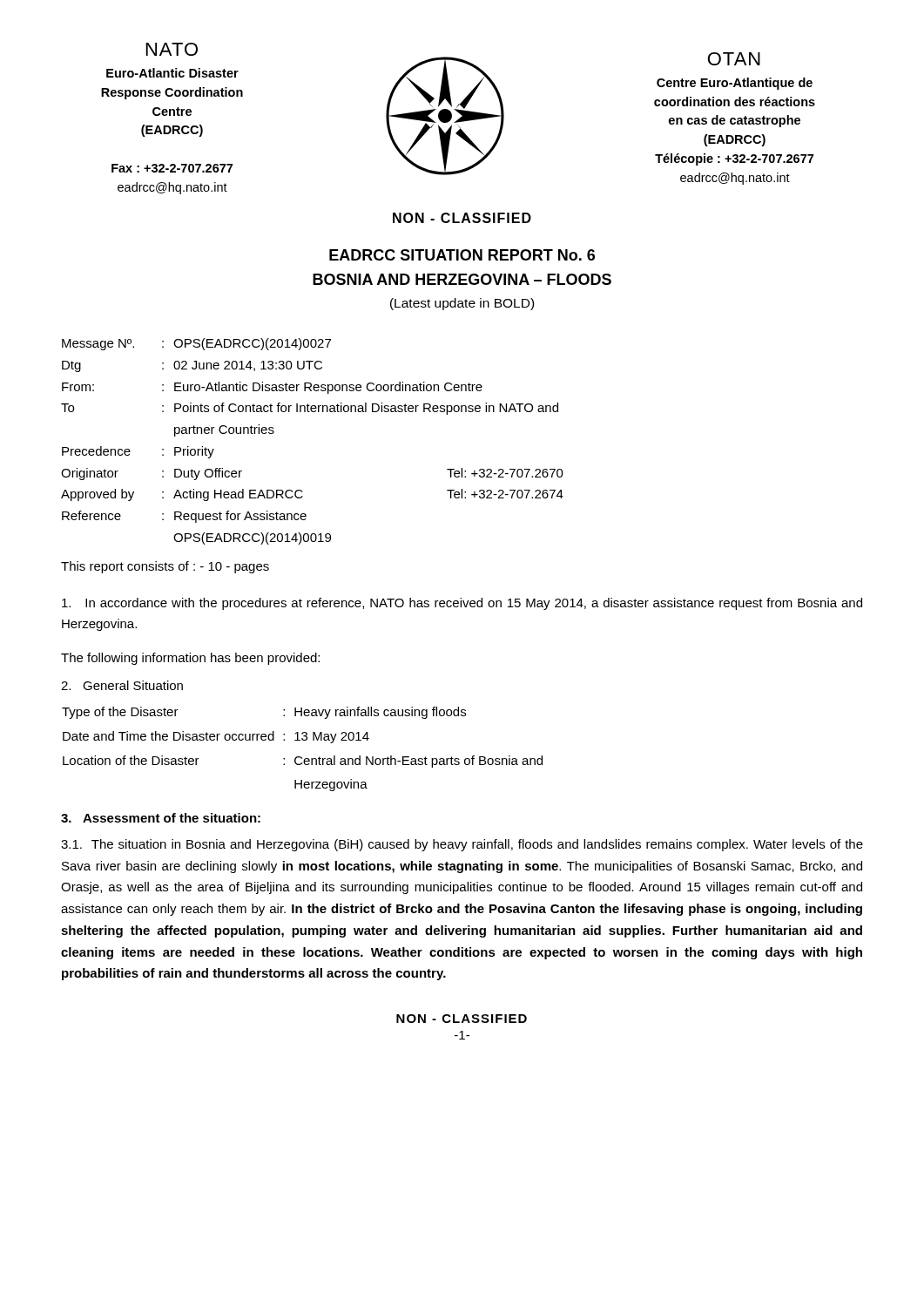Find the region starting "2. General Situation"

point(122,685)
